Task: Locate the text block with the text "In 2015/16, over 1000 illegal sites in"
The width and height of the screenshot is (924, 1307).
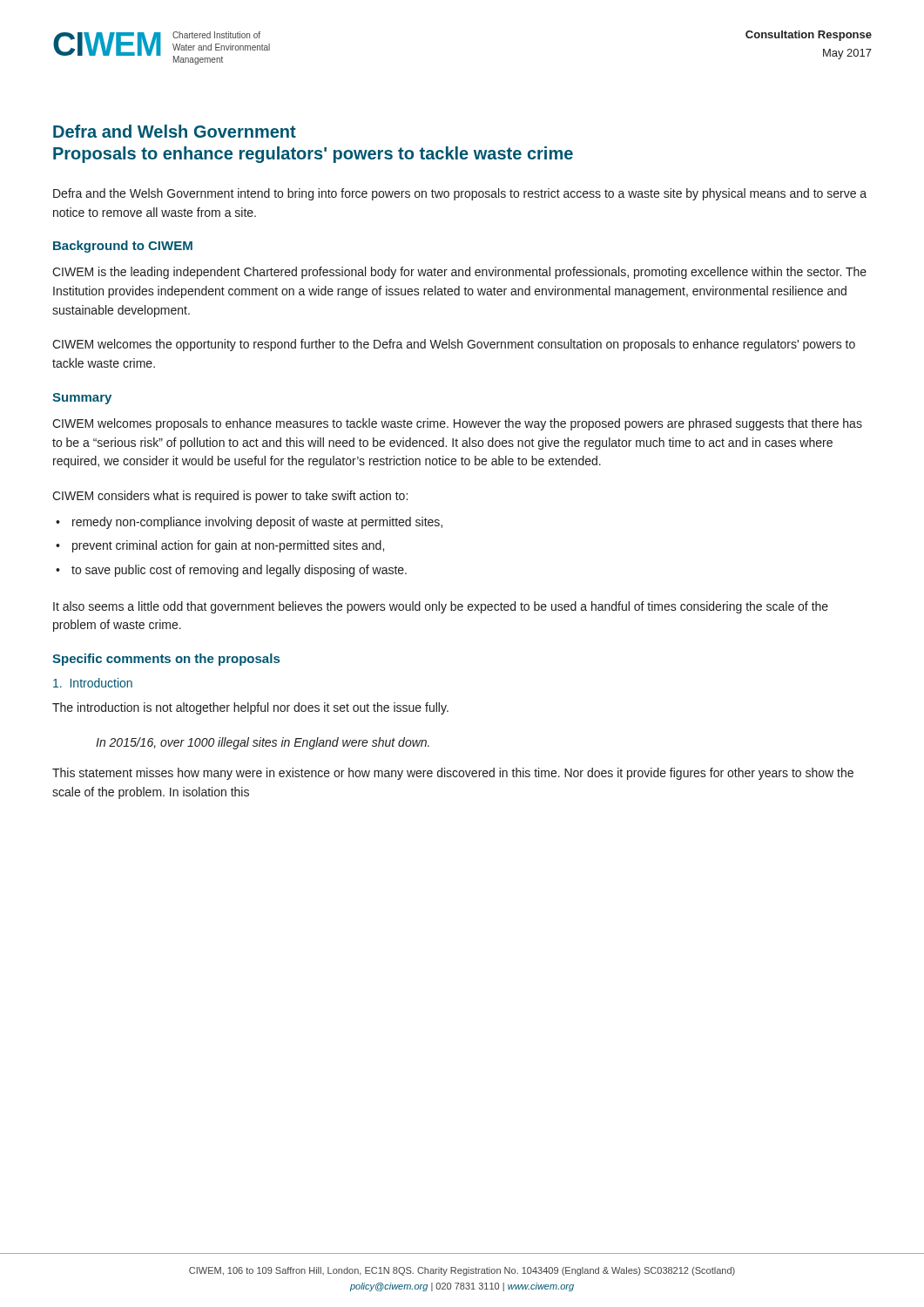Action: coord(263,742)
